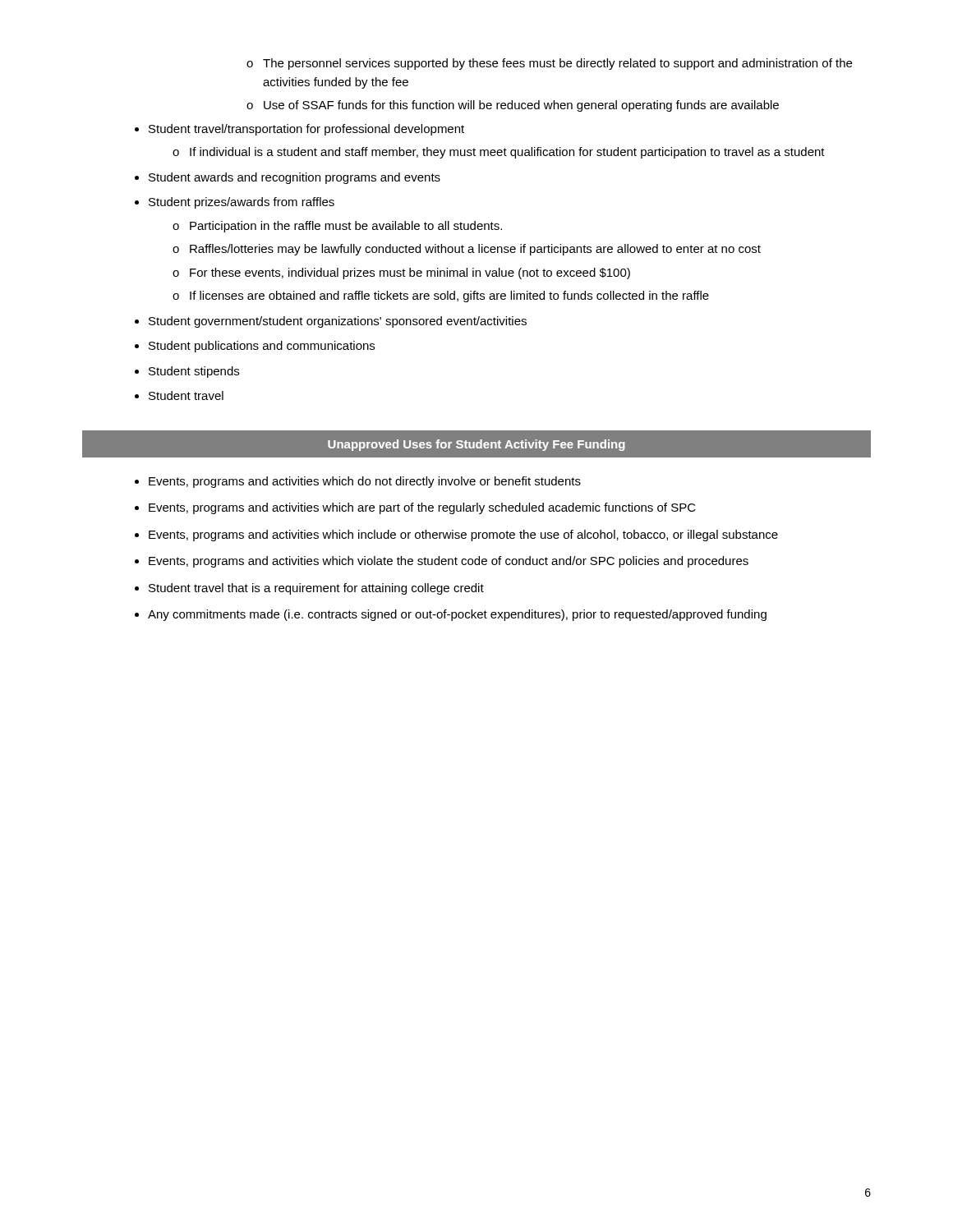Locate the region starting "Unapproved Uses for Student Activity Fee Funding"
Image resolution: width=953 pixels, height=1232 pixels.
click(476, 444)
